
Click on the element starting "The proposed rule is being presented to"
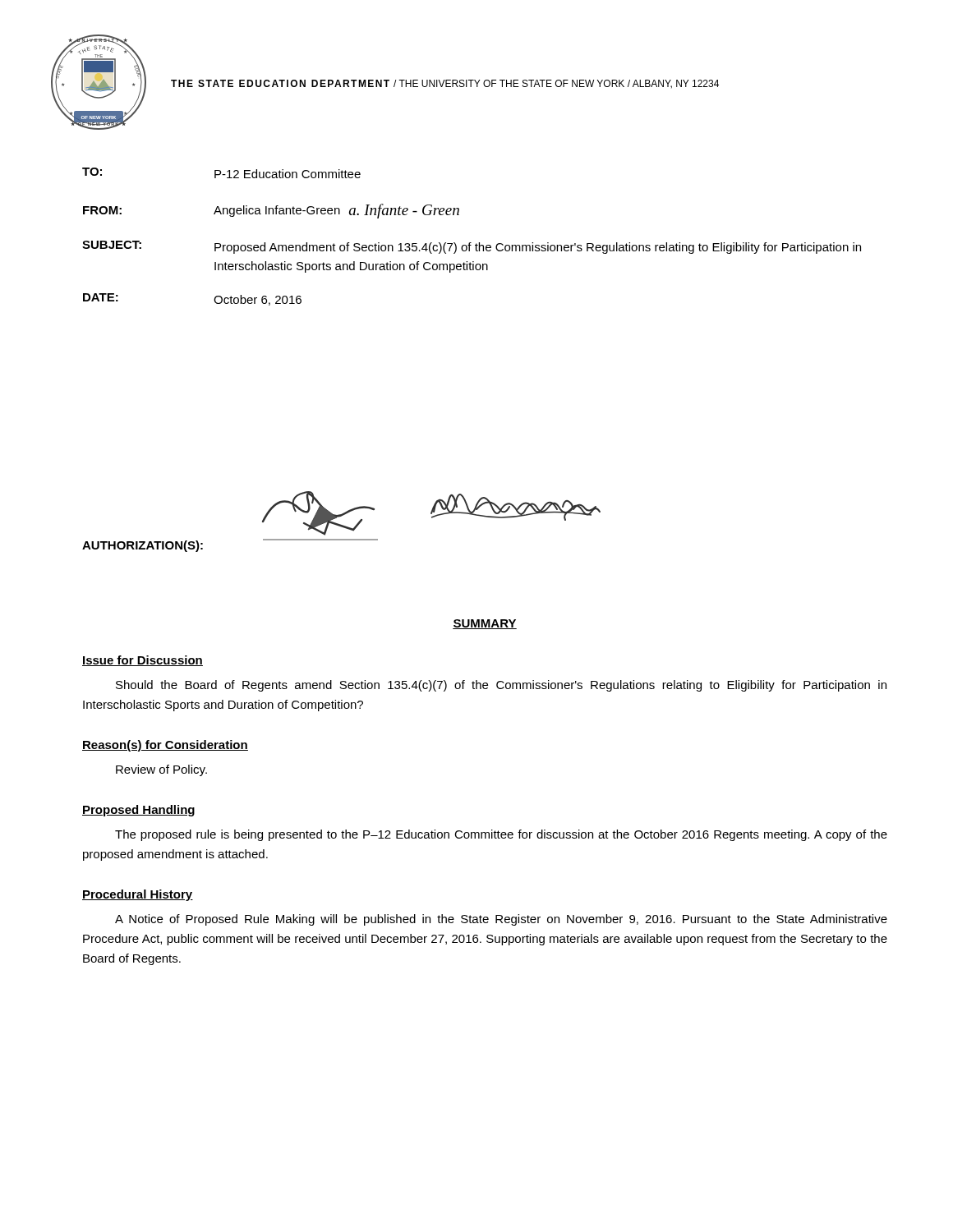point(485,844)
